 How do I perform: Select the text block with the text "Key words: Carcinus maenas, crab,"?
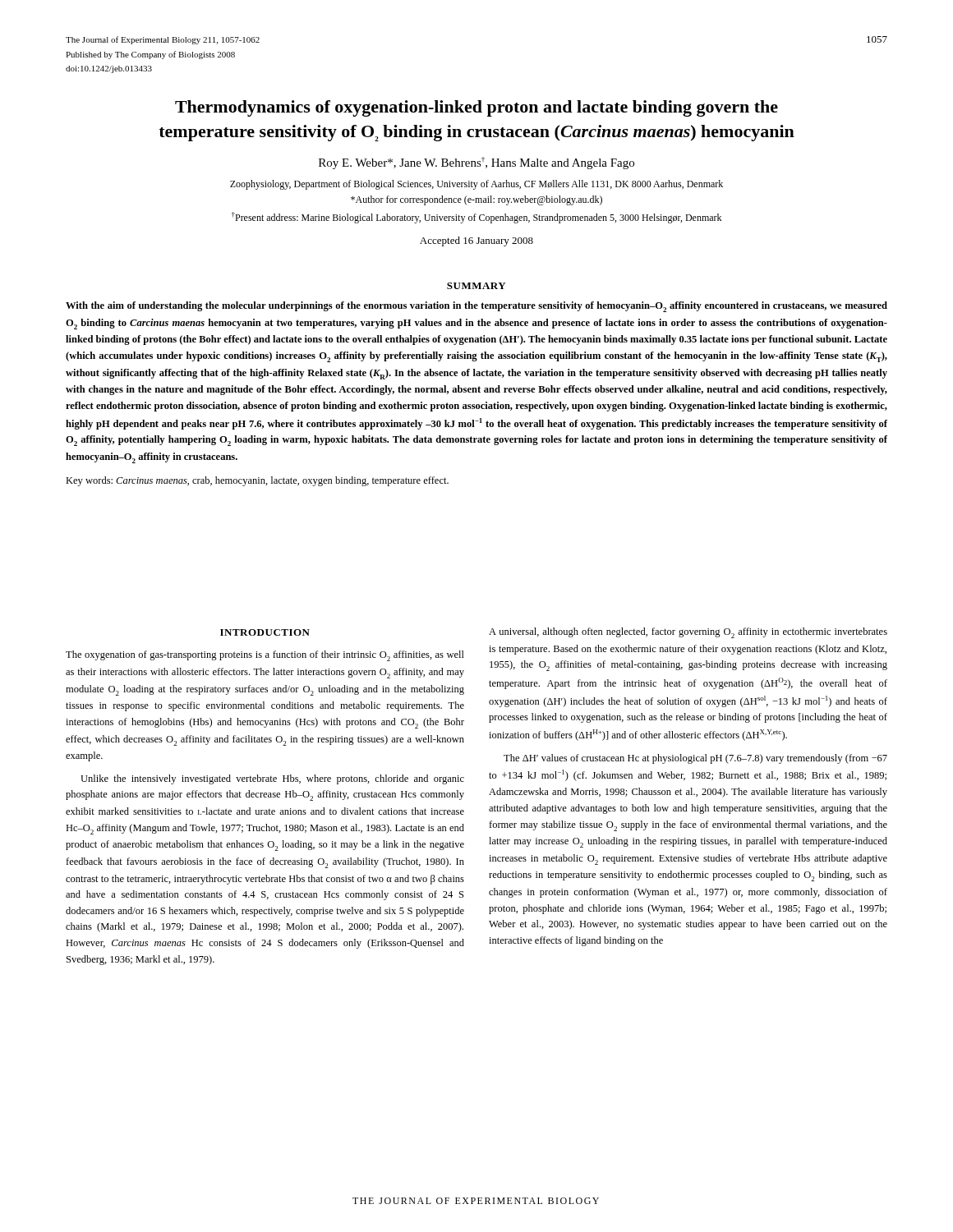(257, 481)
